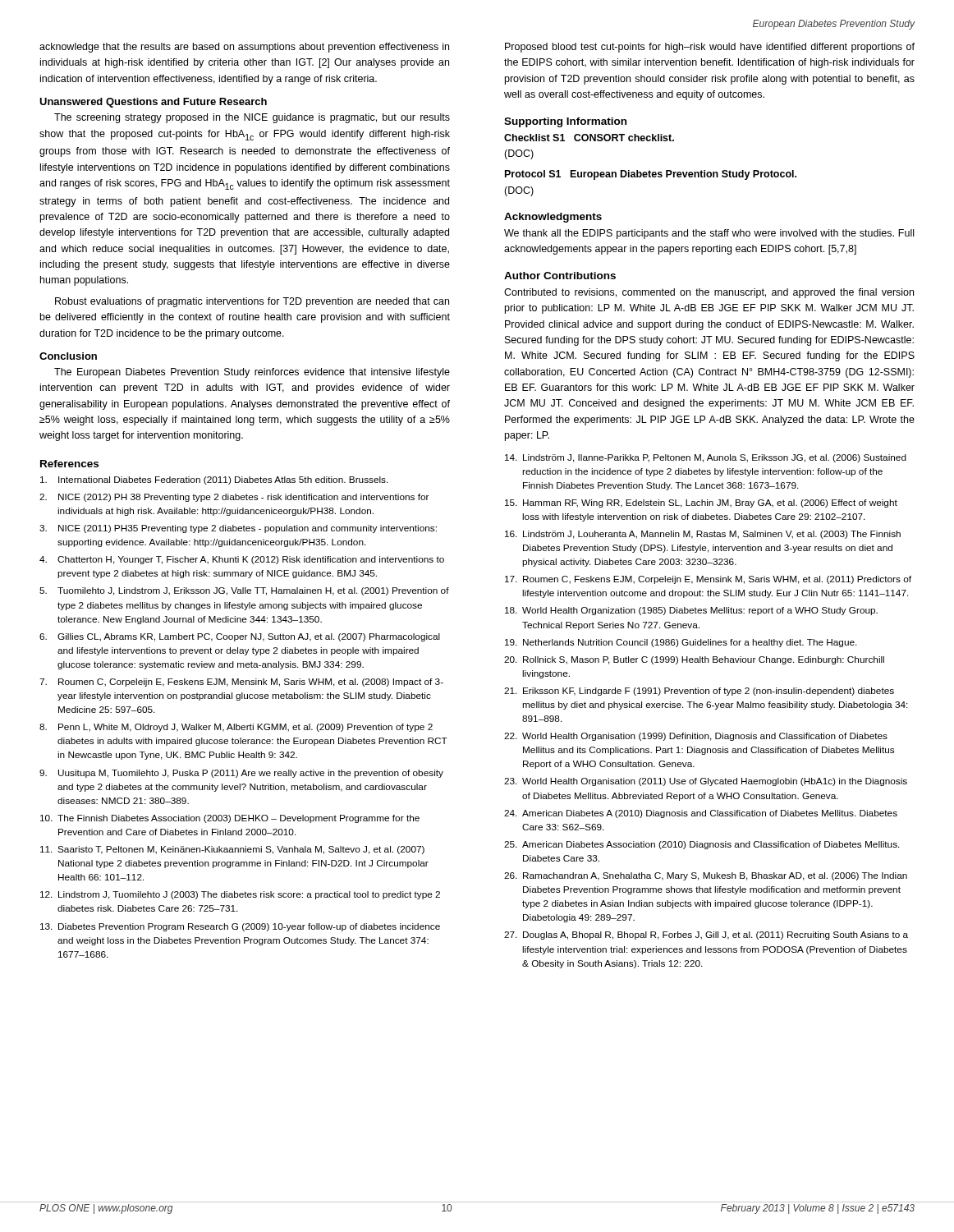Image resolution: width=954 pixels, height=1232 pixels.
Task: Point to the text starting "Supporting Information"
Action: (x=566, y=121)
